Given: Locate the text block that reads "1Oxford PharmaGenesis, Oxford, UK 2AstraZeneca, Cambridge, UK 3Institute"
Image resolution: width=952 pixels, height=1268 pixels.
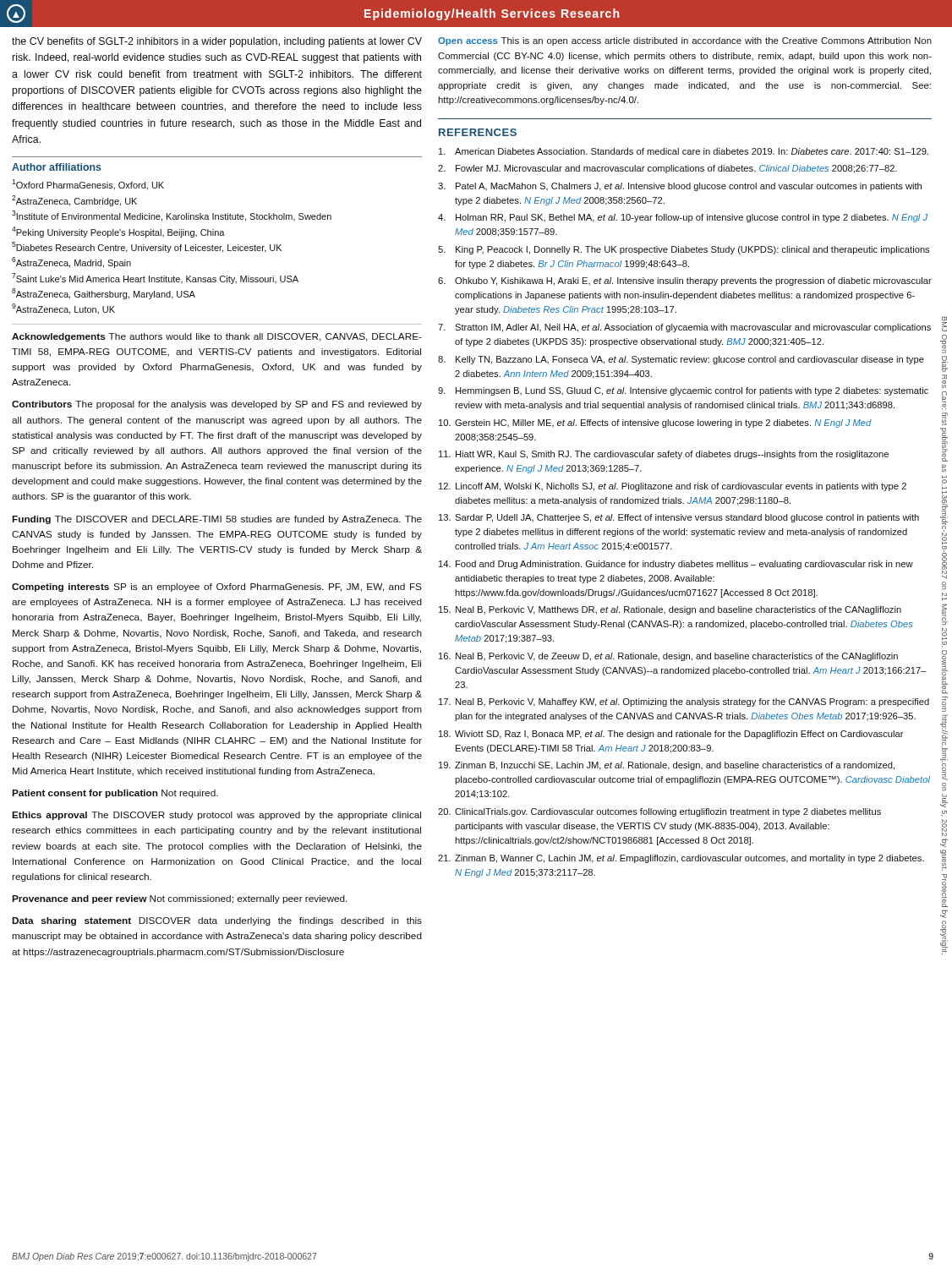Looking at the screenshot, I should [172, 246].
